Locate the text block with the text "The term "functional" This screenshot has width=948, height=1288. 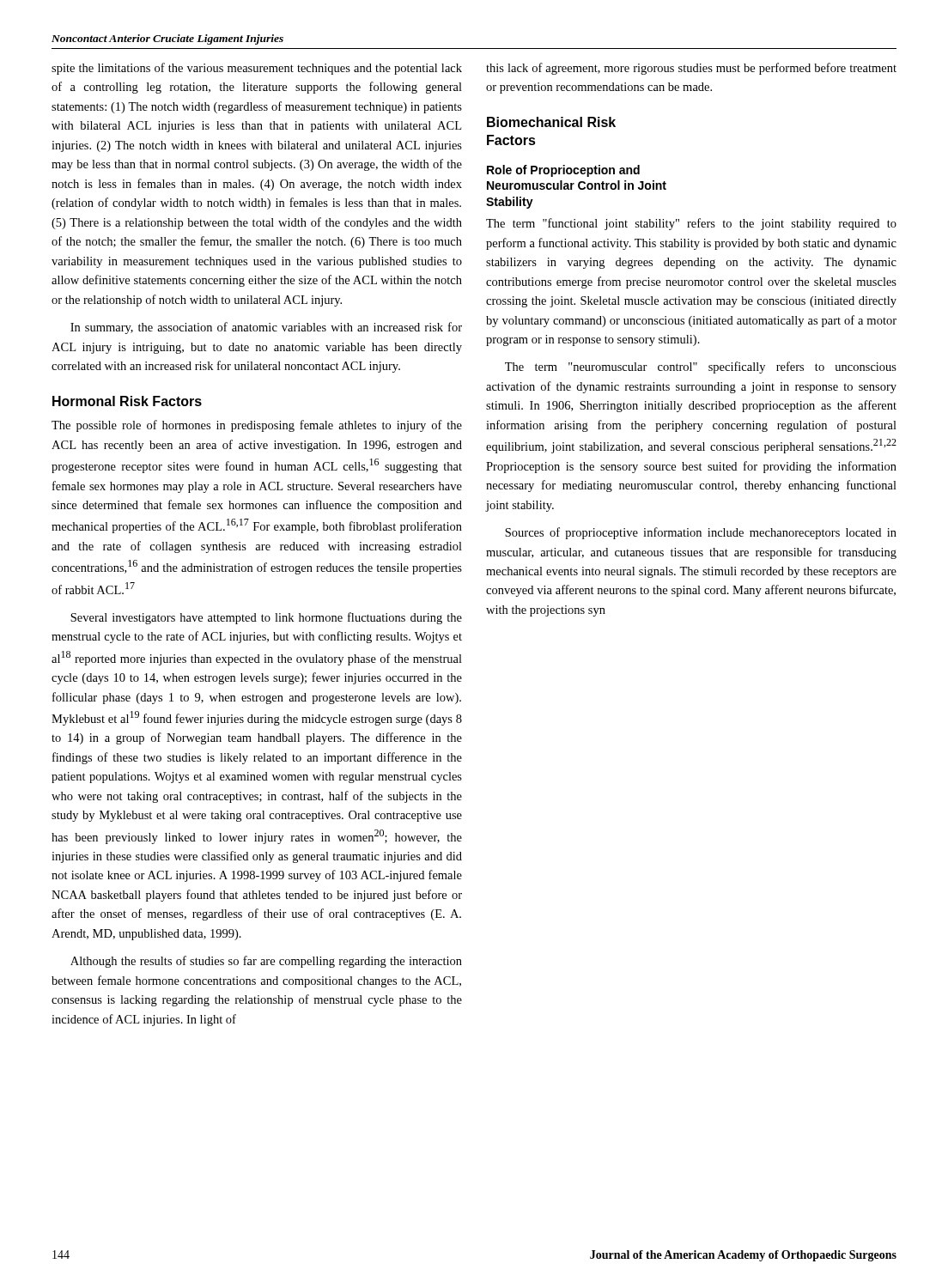691,417
